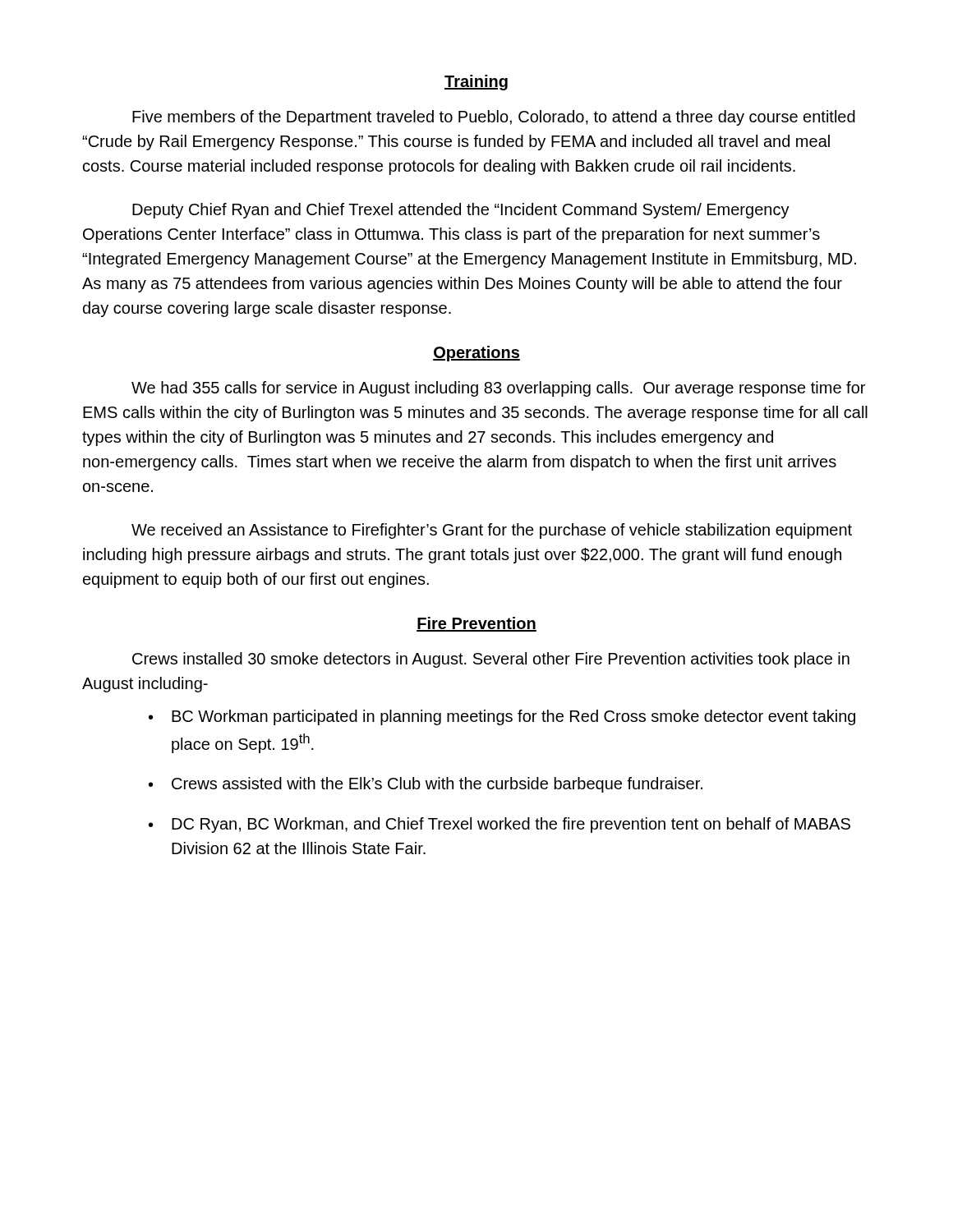
Task: Click on the text block that reads "We received an Assistance to Firefighter’s Grant for"
Action: 467,554
